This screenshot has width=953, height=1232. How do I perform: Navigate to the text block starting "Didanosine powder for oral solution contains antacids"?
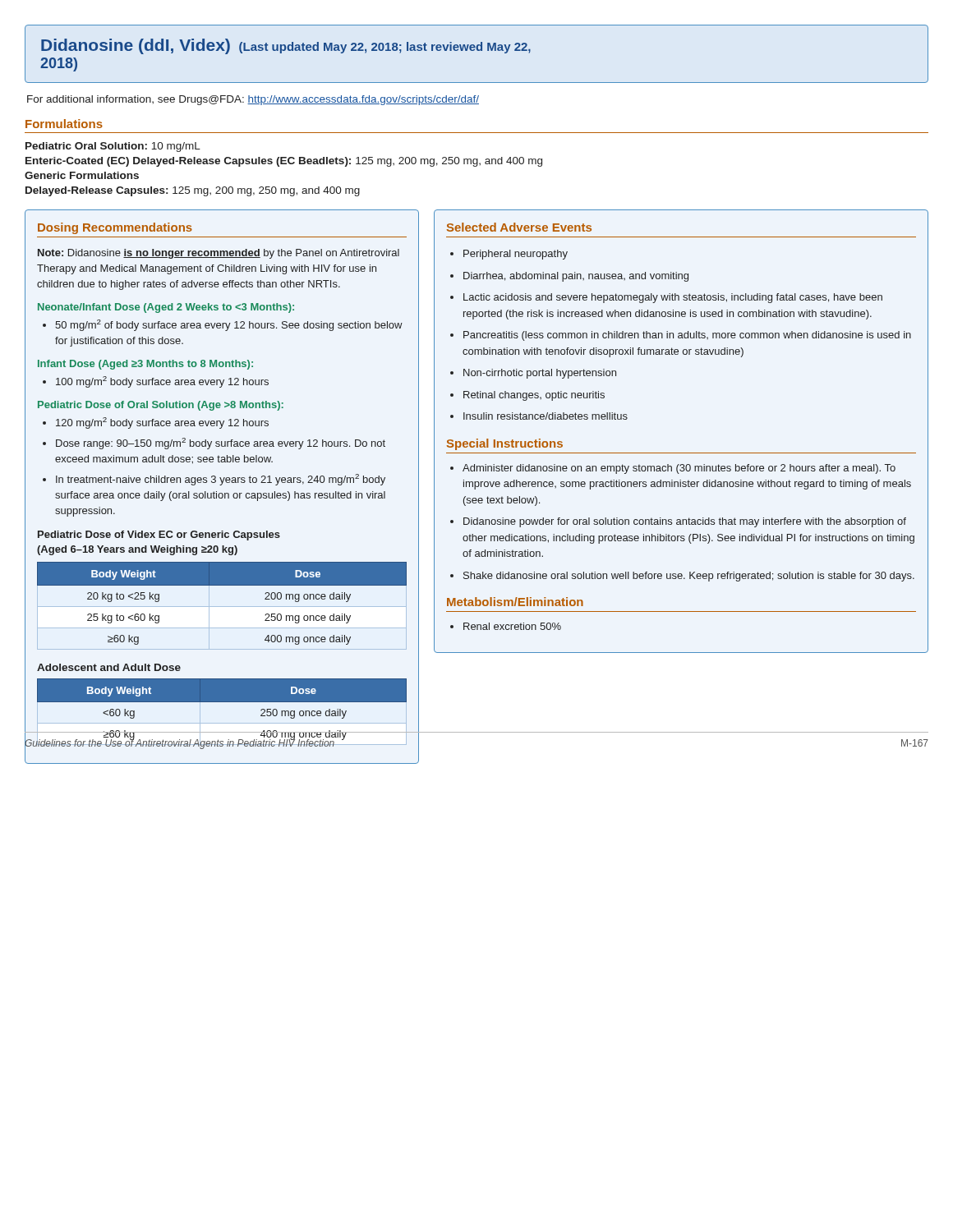pyautogui.click(x=689, y=537)
